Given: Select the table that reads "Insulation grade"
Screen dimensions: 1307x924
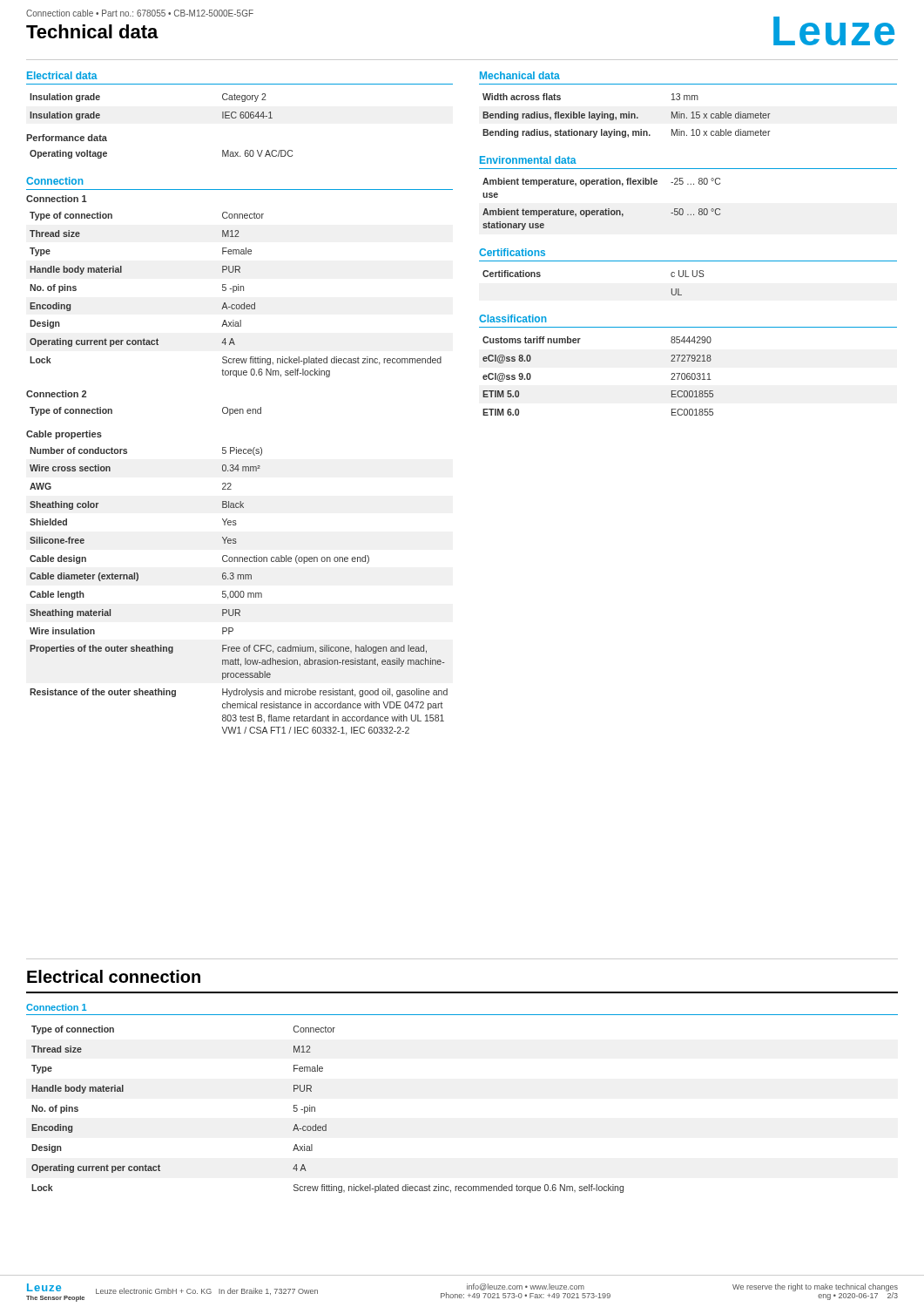Looking at the screenshot, I should 240,106.
